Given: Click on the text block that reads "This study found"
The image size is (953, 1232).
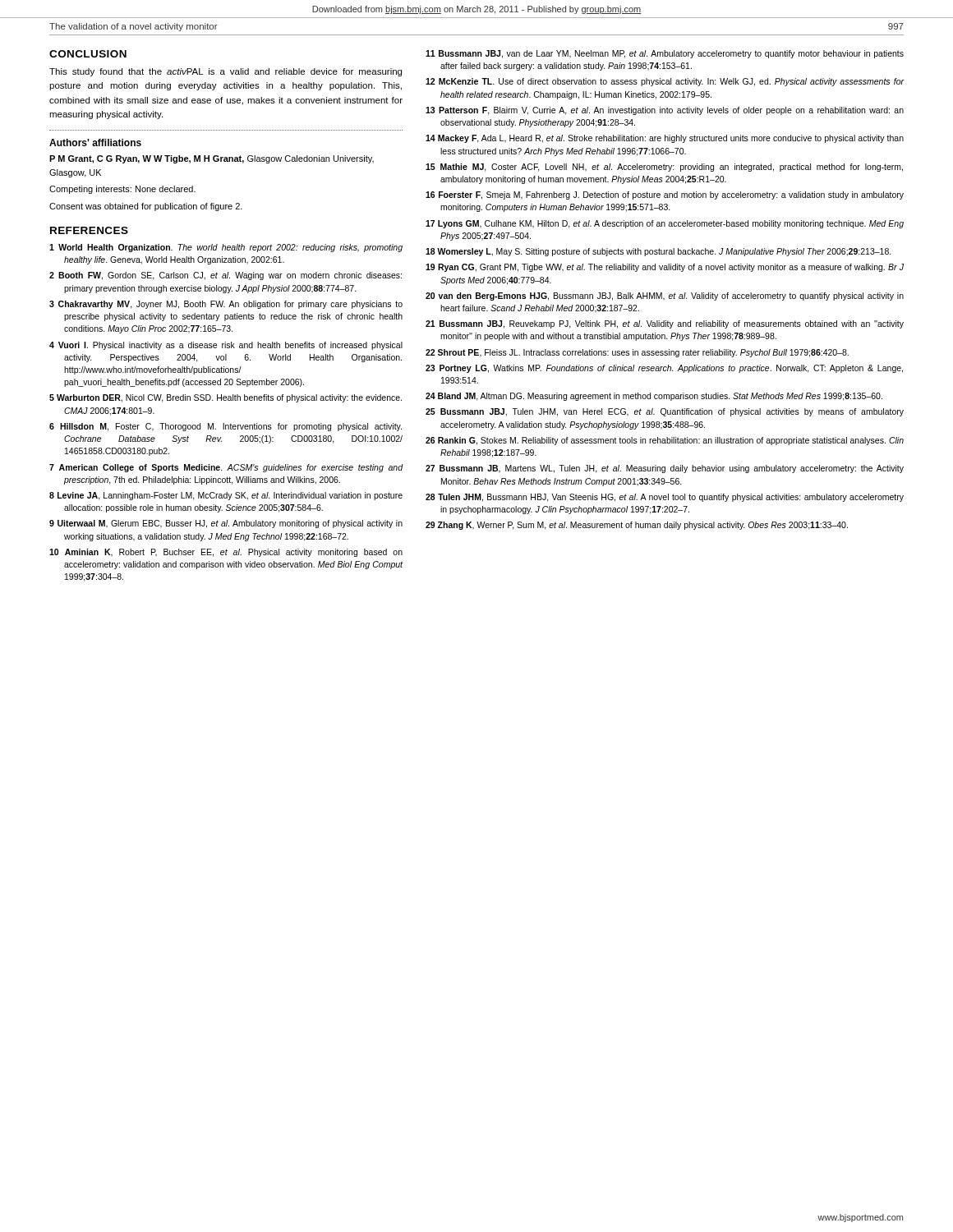Looking at the screenshot, I should tap(226, 93).
